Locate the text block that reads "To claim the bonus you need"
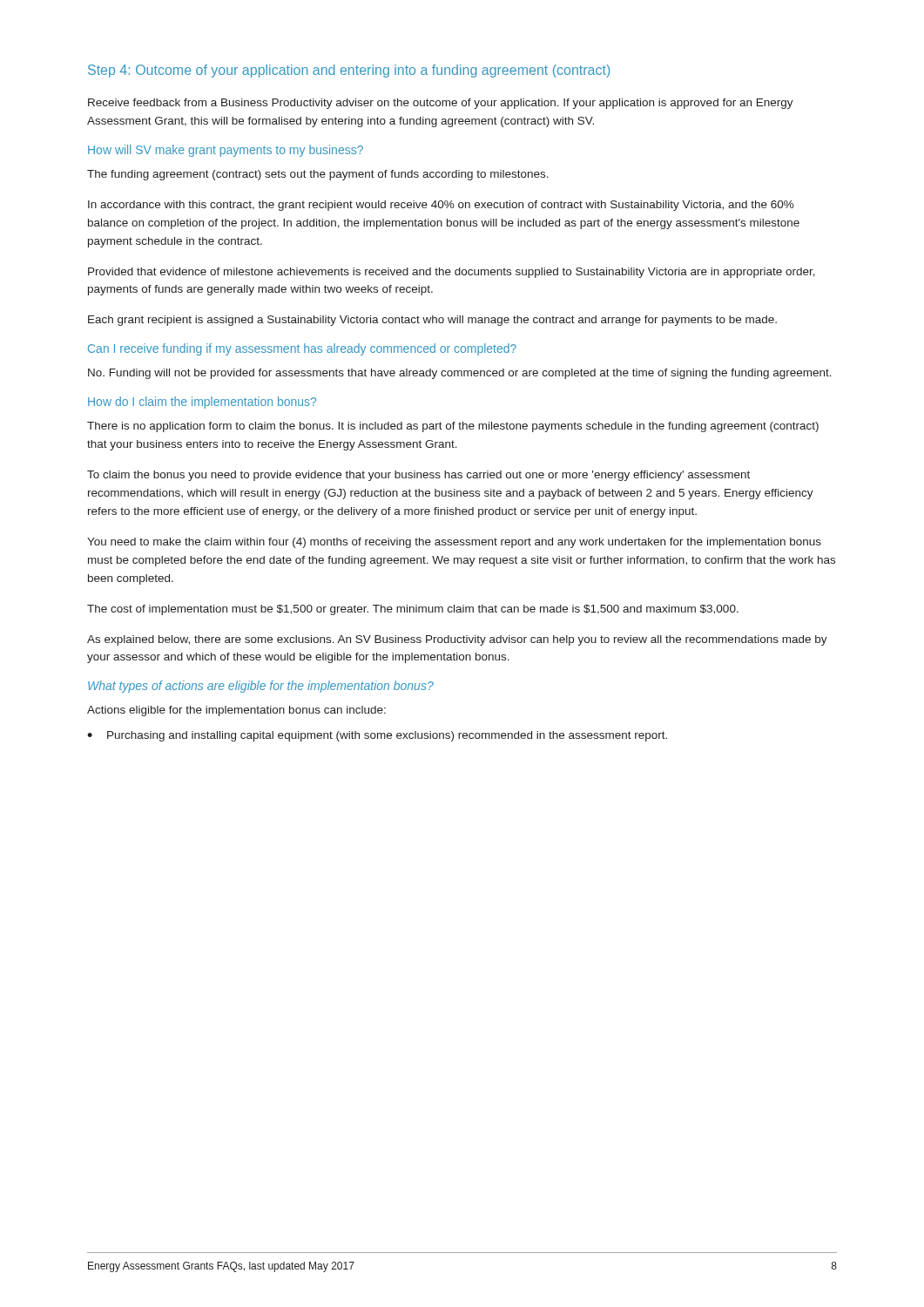The width and height of the screenshot is (924, 1307). click(x=450, y=493)
